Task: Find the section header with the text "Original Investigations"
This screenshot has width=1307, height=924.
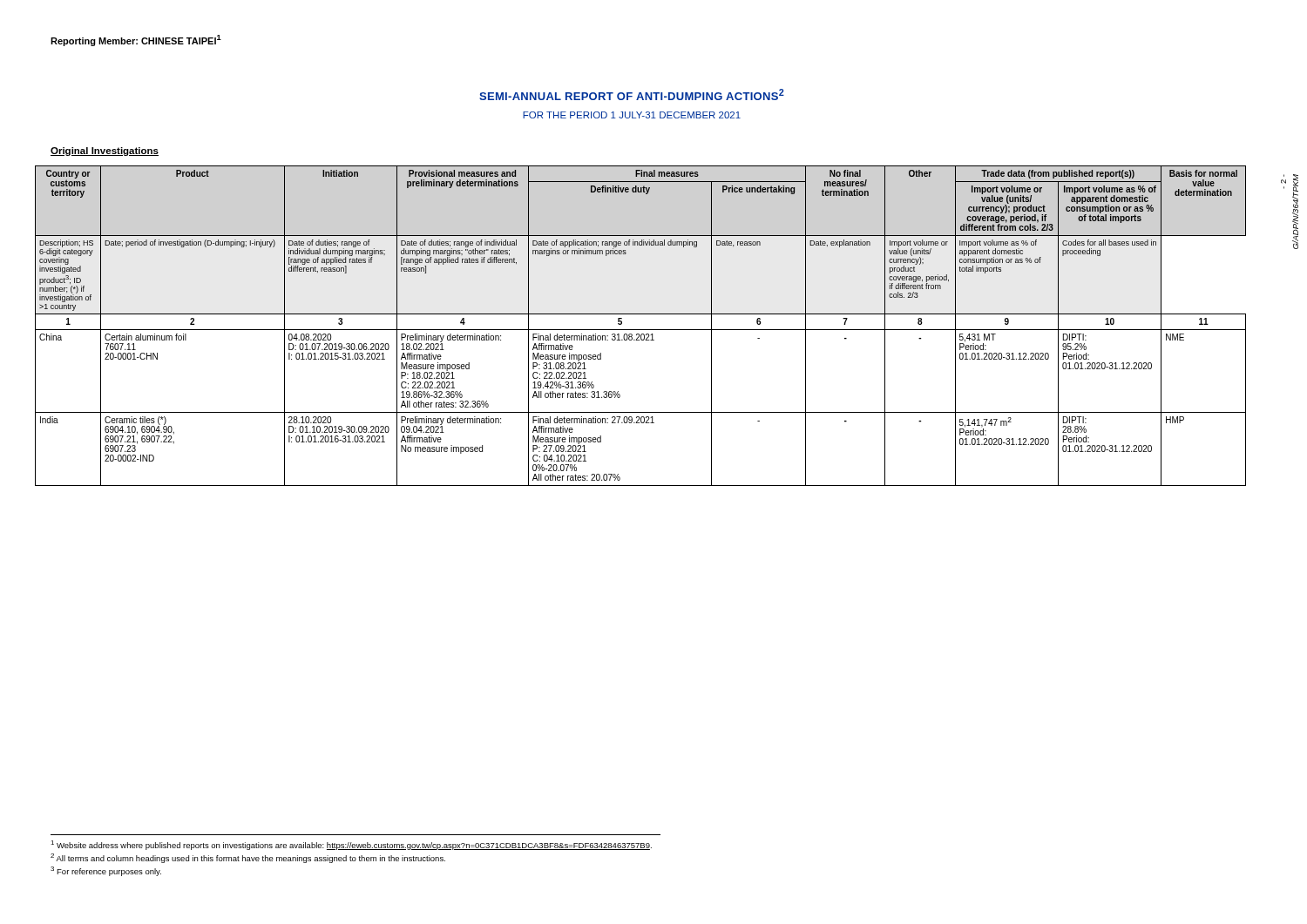Action: [x=105, y=151]
